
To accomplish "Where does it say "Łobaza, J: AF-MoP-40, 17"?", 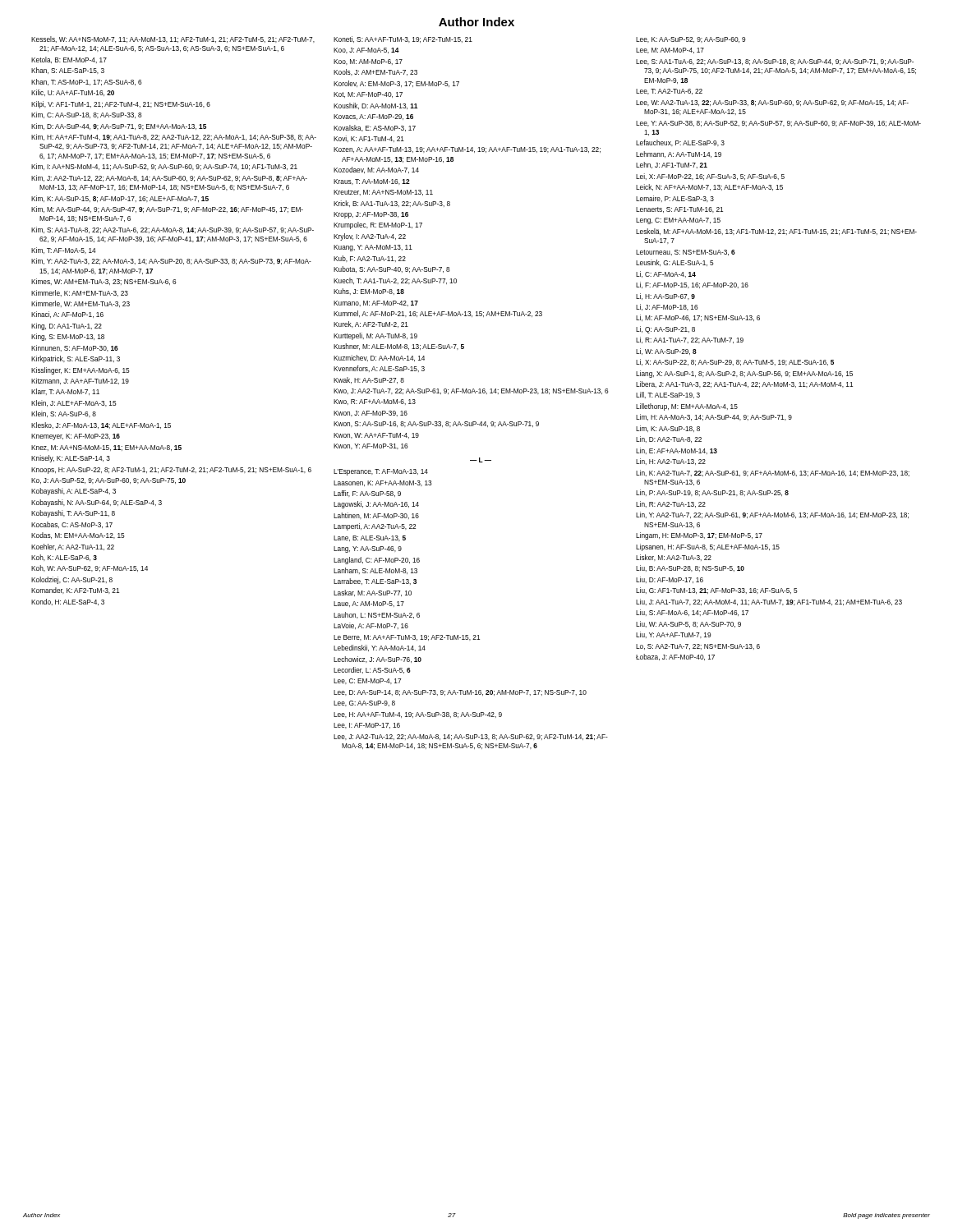I will point(675,657).
